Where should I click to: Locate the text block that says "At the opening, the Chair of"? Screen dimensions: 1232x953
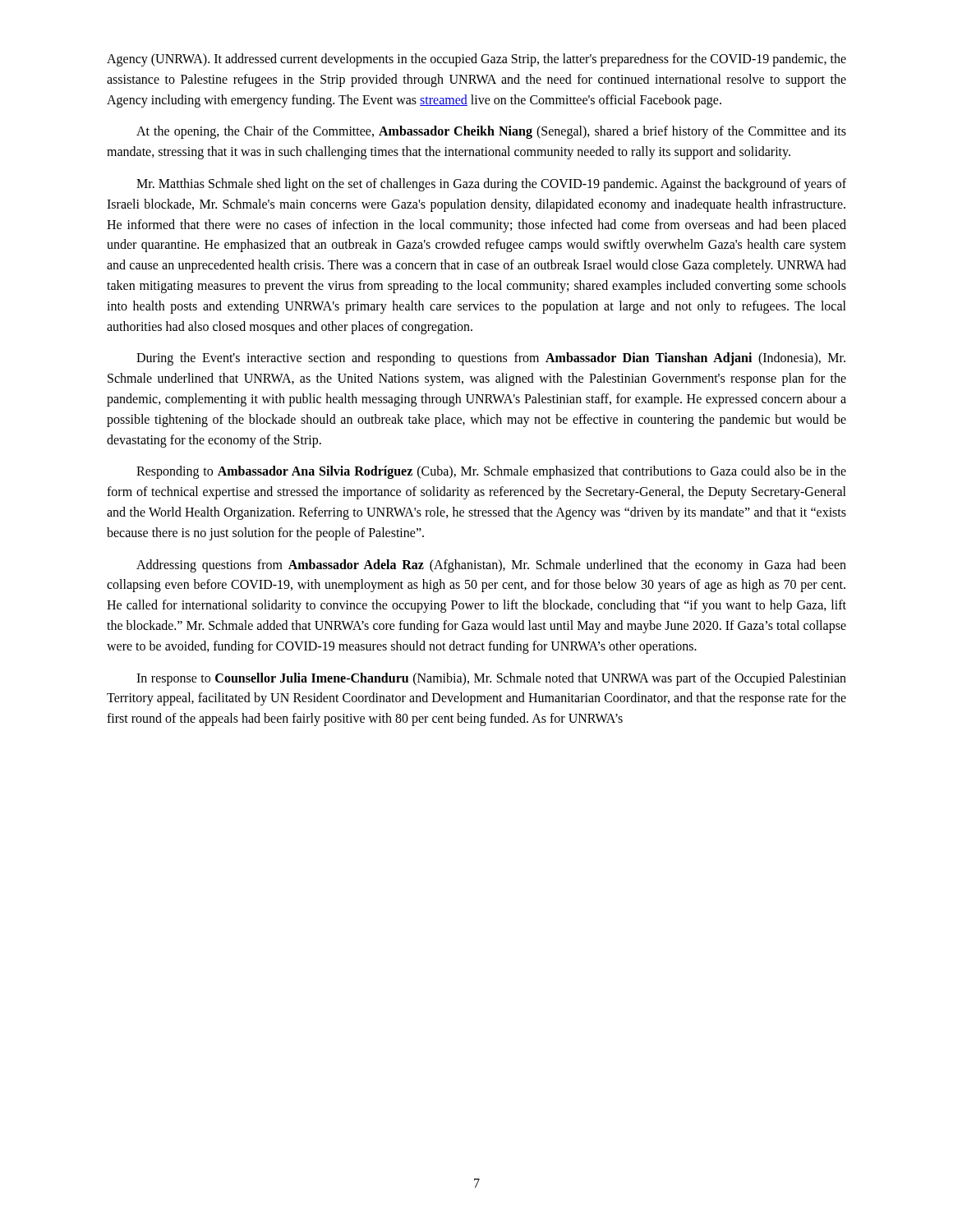476,142
